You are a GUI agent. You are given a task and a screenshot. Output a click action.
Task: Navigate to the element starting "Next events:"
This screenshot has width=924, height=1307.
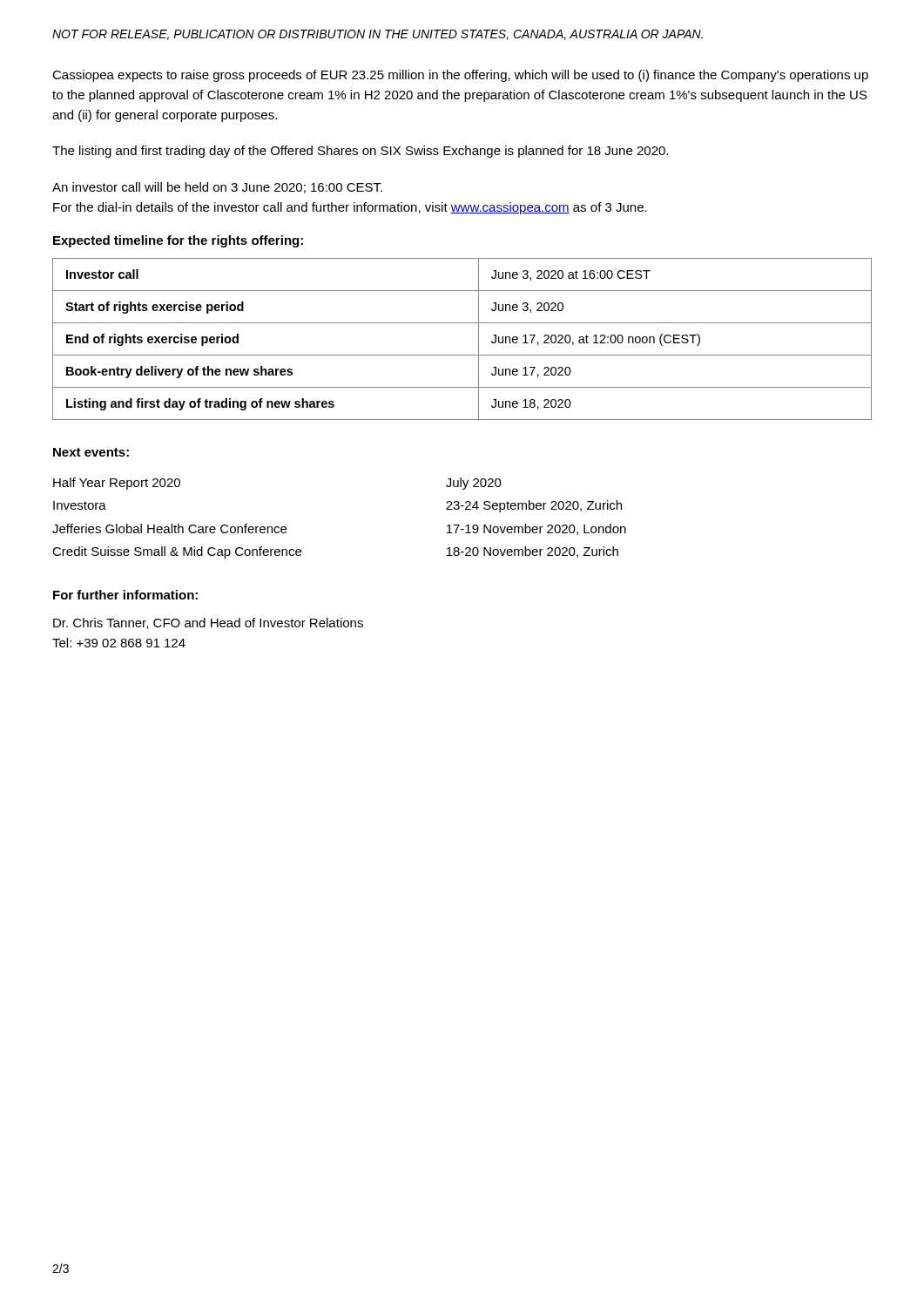(x=91, y=452)
